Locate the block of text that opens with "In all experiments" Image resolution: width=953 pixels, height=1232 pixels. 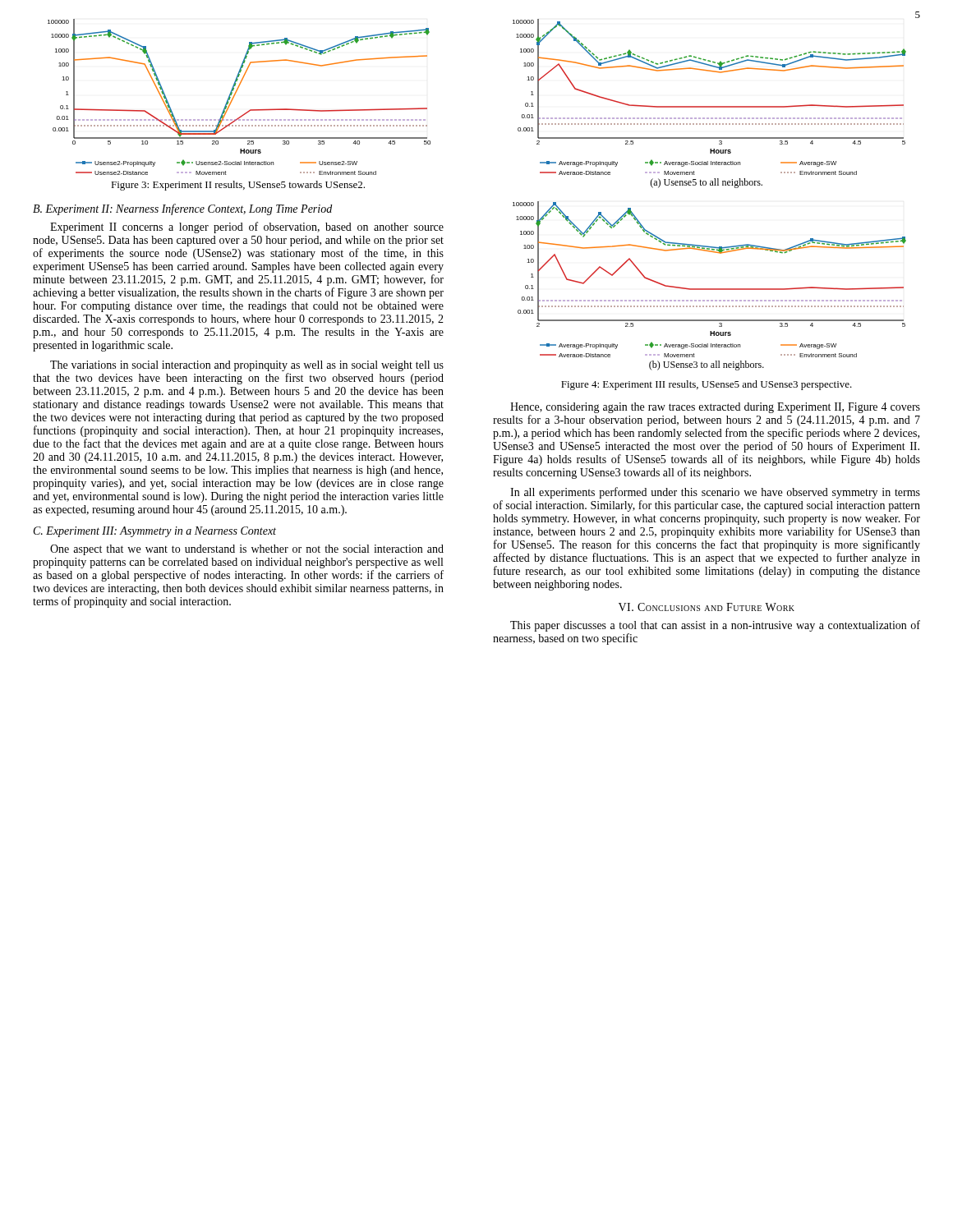[x=707, y=539]
